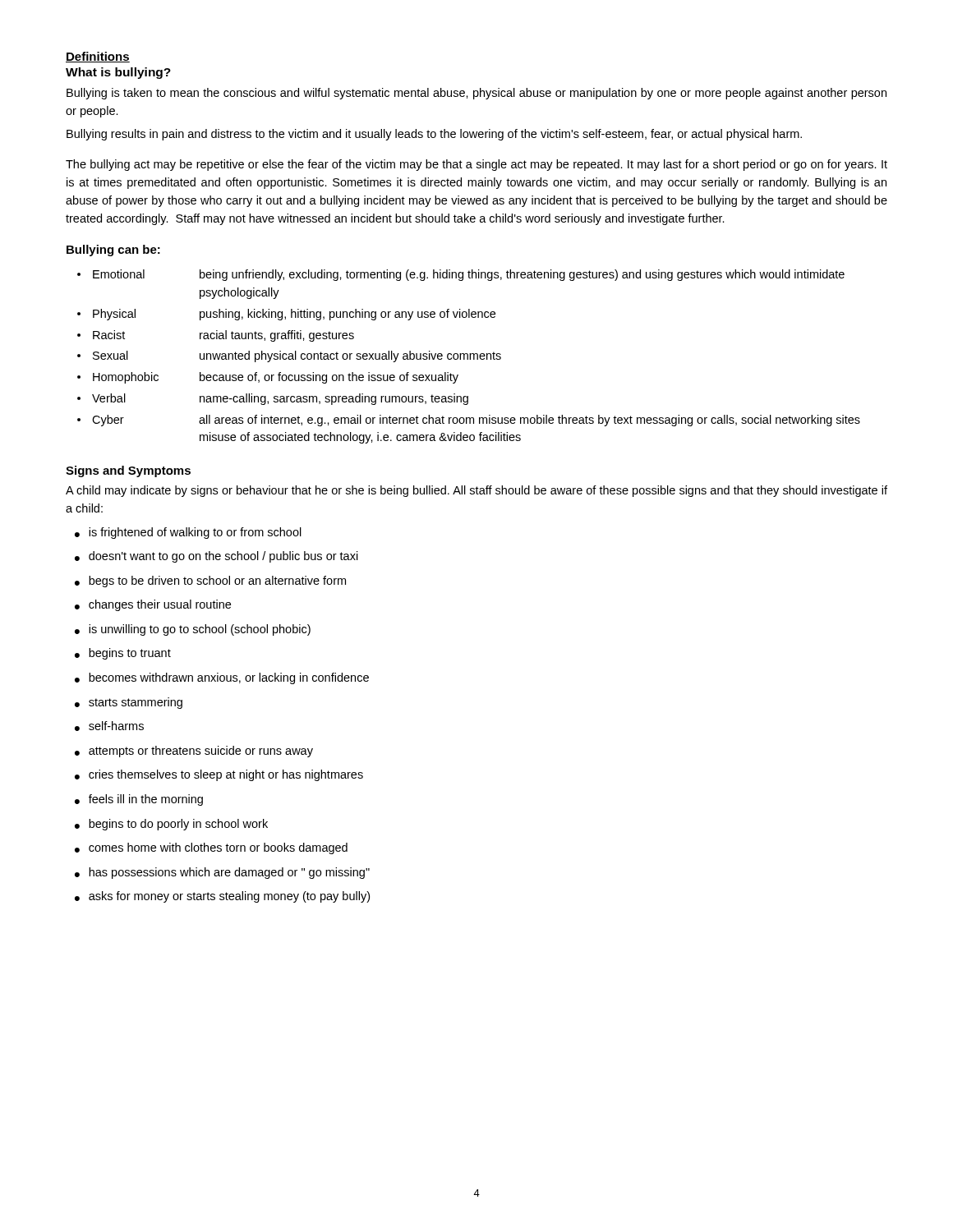
Task: Click where it says "•feels ill in the morning"
Action: (x=139, y=800)
